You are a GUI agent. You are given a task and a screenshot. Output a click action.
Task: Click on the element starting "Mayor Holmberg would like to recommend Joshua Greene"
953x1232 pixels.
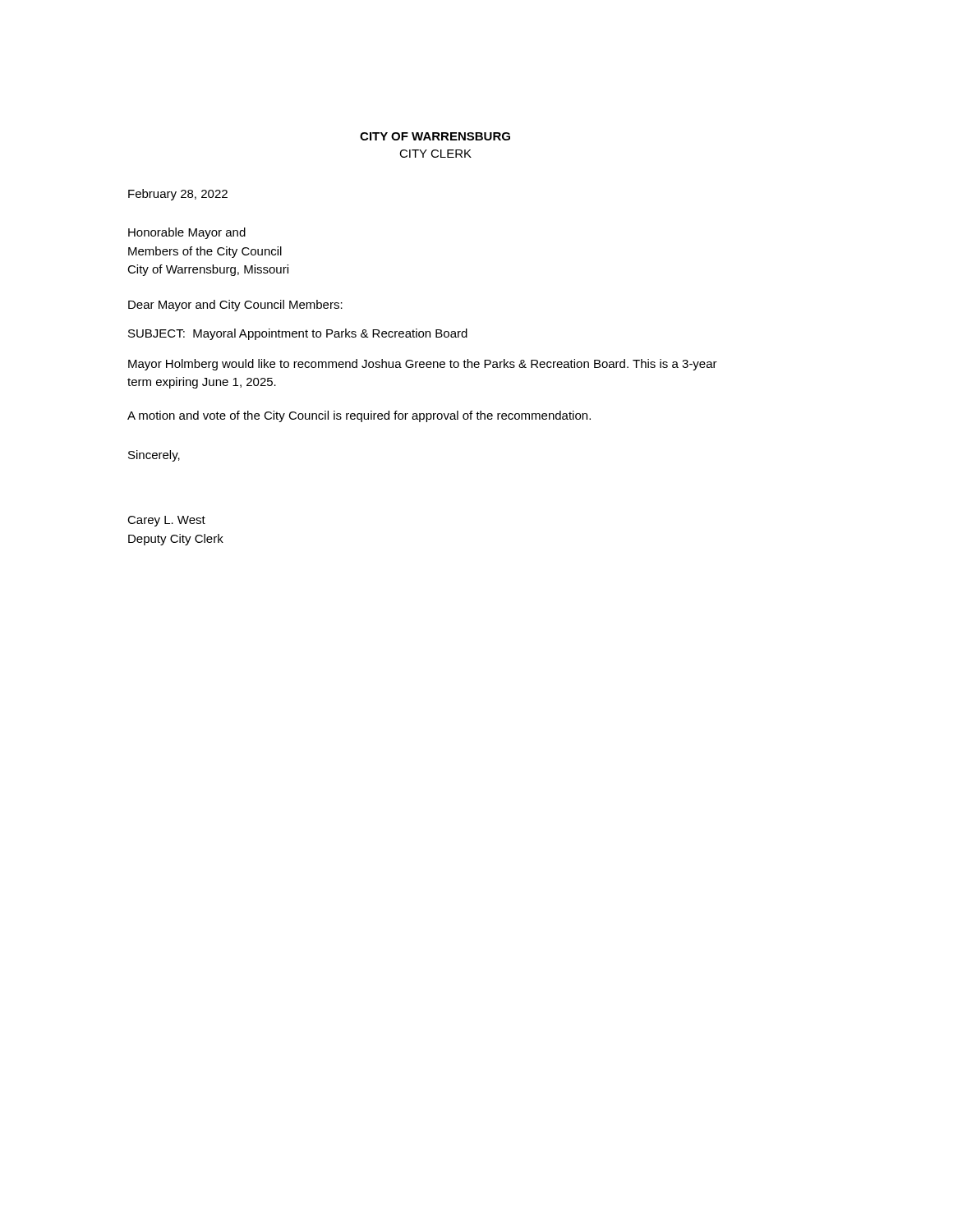click(422, 372)
